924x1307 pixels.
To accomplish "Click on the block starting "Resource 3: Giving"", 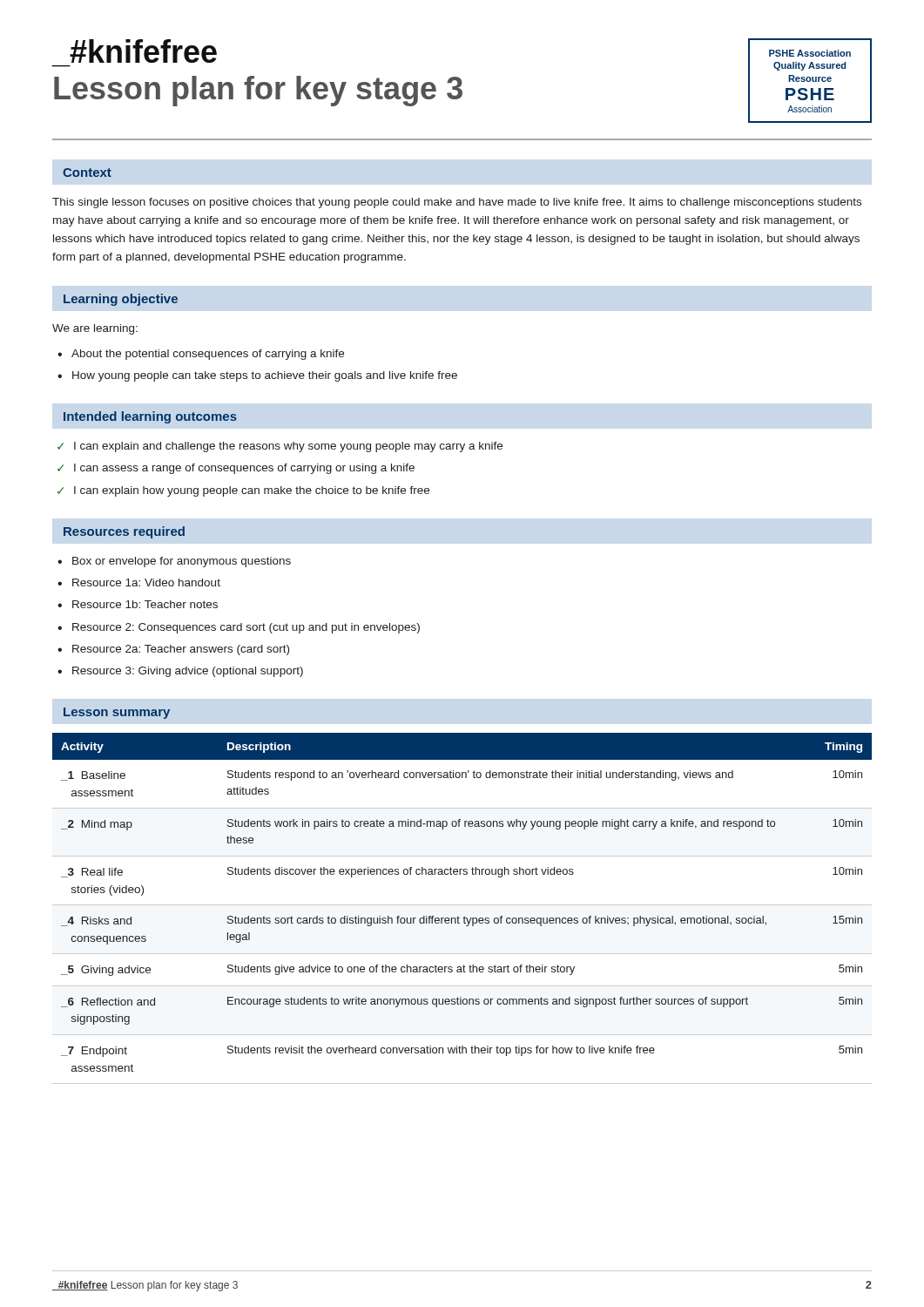I will coord(187,670).
